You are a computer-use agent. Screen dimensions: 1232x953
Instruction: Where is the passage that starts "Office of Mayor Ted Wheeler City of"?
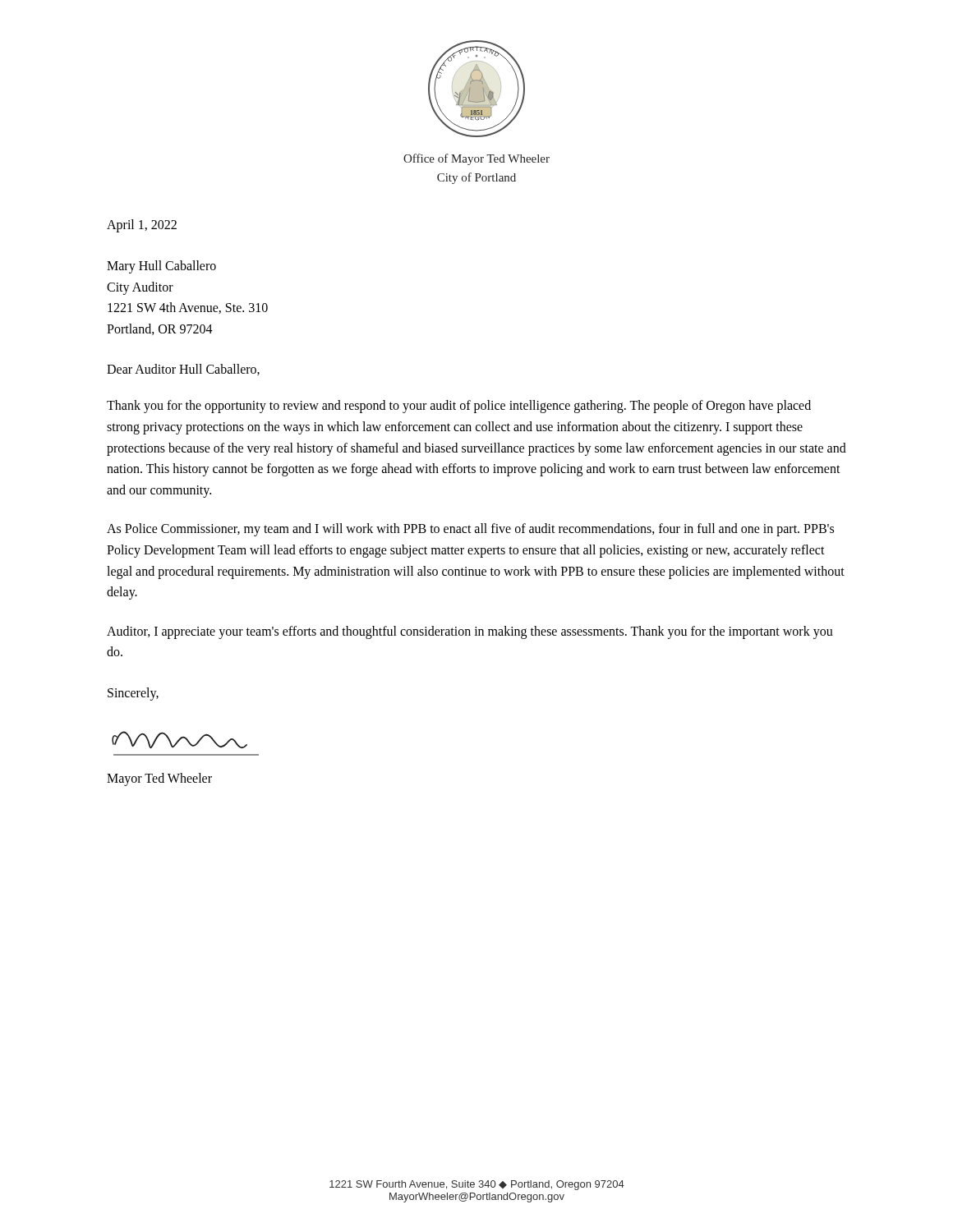click(476, 168)
